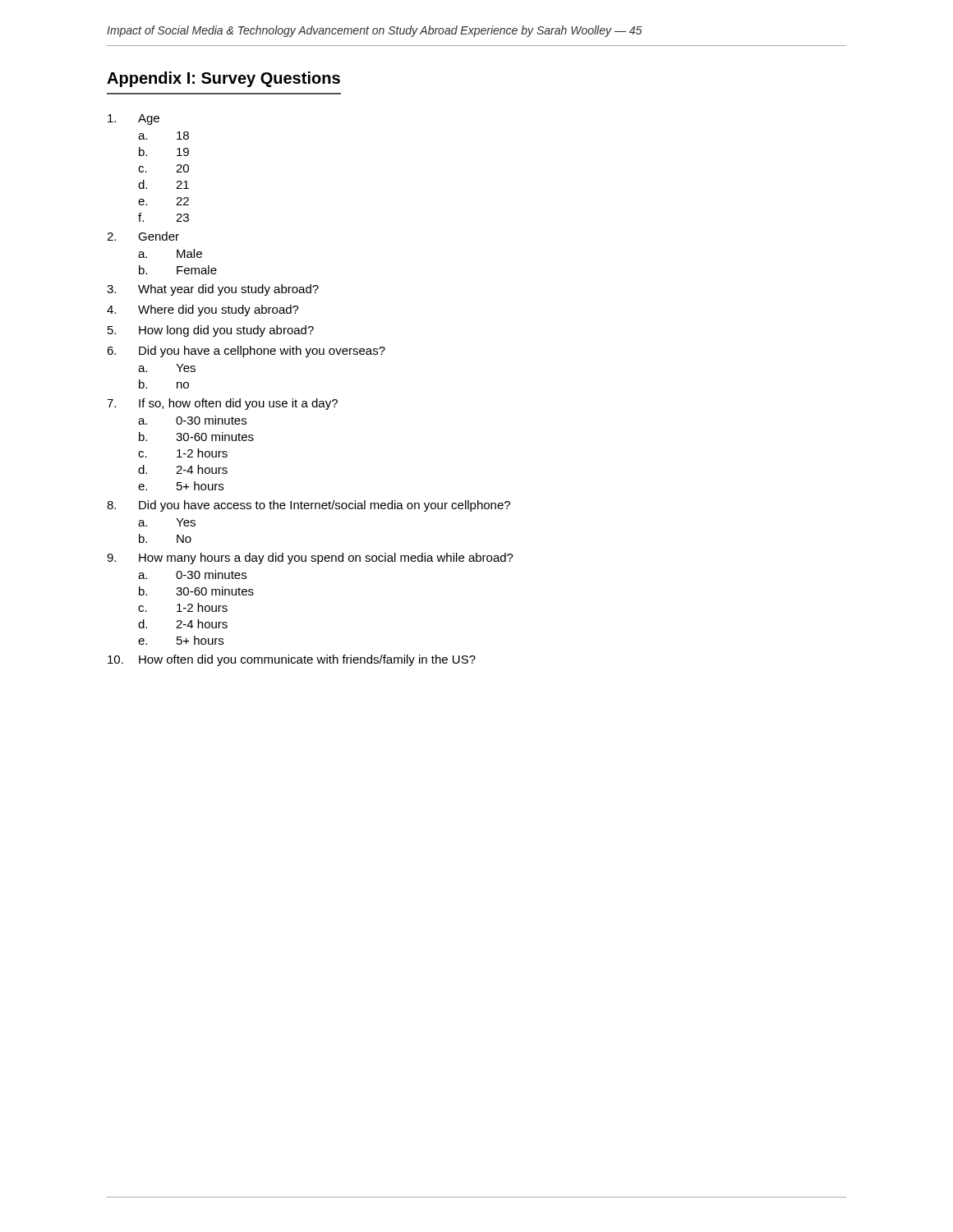The height and width of the screenshot is (1232, 953).
Task: Find the list item that reads "Age a.18 b.19 c.20"
Action: 148,168
